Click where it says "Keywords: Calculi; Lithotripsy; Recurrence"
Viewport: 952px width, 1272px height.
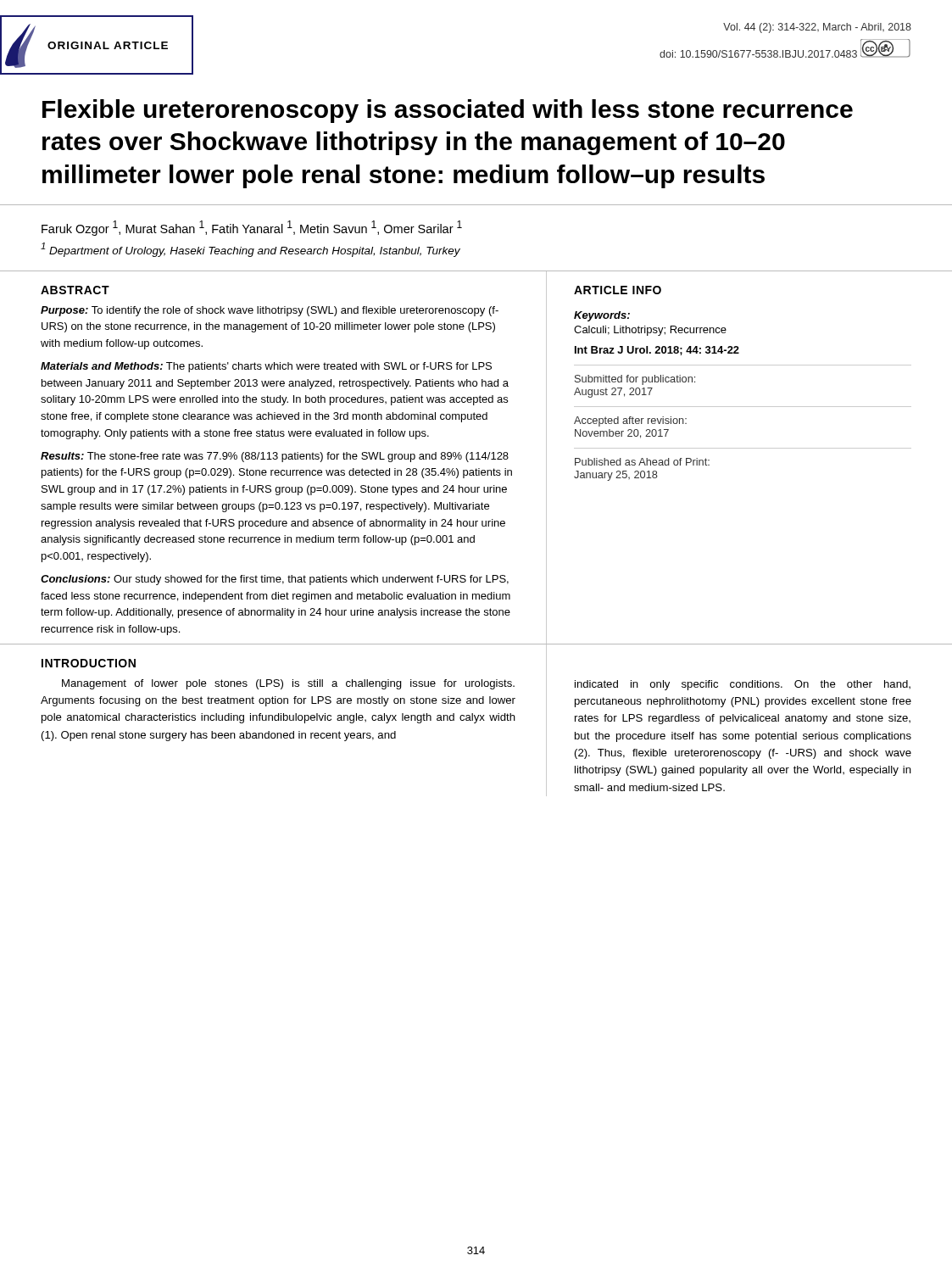tap(602, 316)
